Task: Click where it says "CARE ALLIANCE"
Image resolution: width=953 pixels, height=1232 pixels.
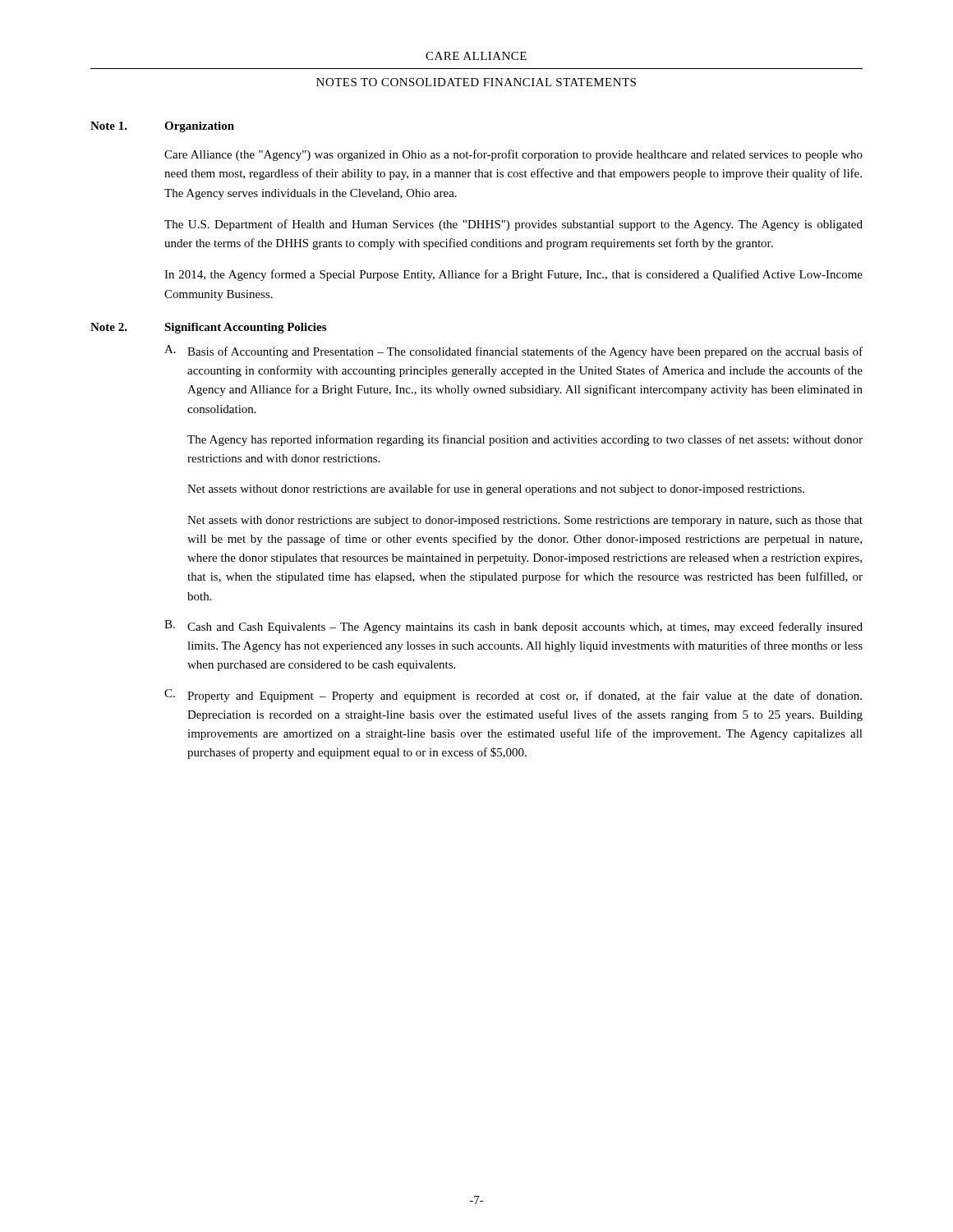Action: pos(476,56)
